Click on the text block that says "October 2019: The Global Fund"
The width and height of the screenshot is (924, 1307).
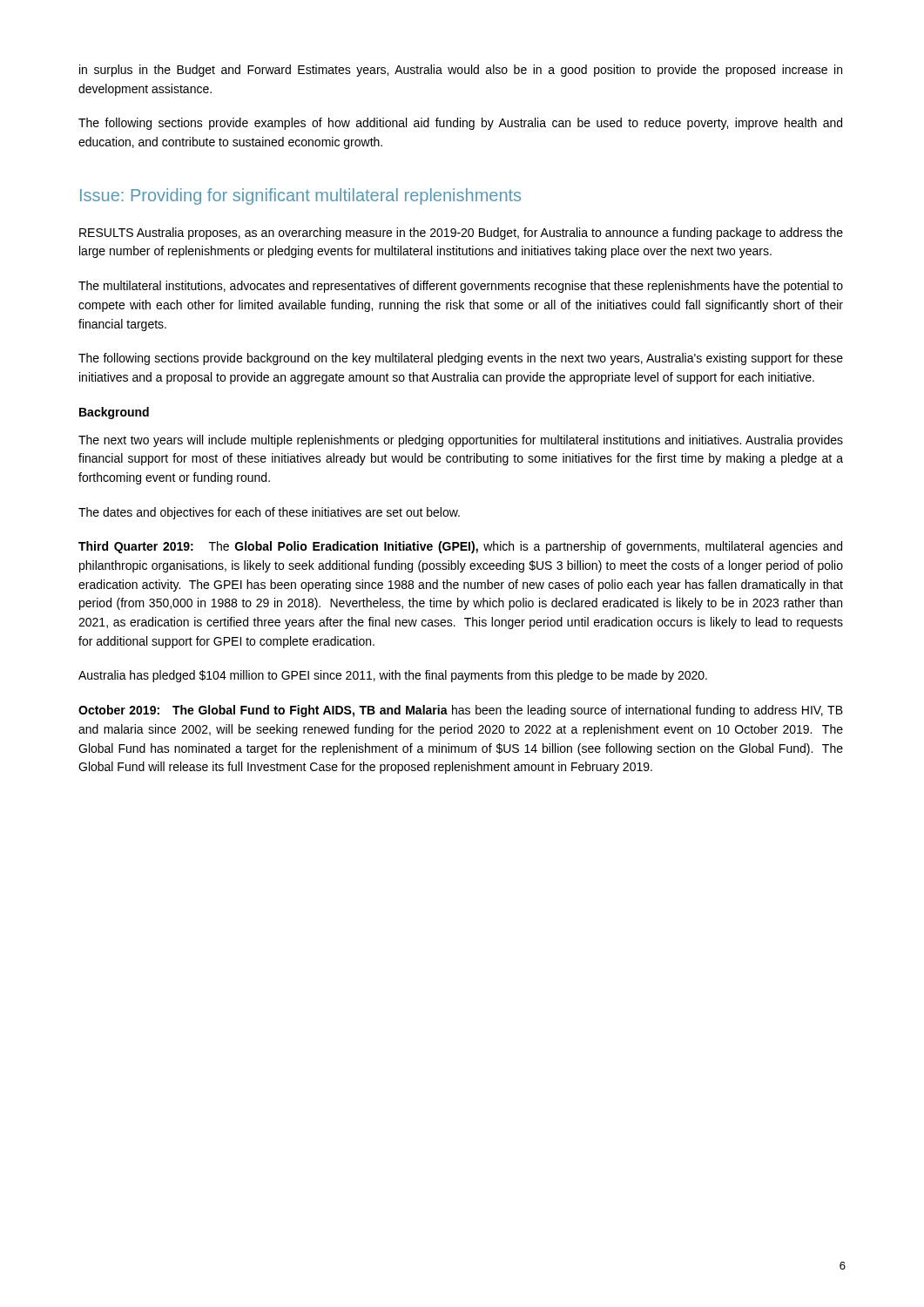(x=461, y=739)
